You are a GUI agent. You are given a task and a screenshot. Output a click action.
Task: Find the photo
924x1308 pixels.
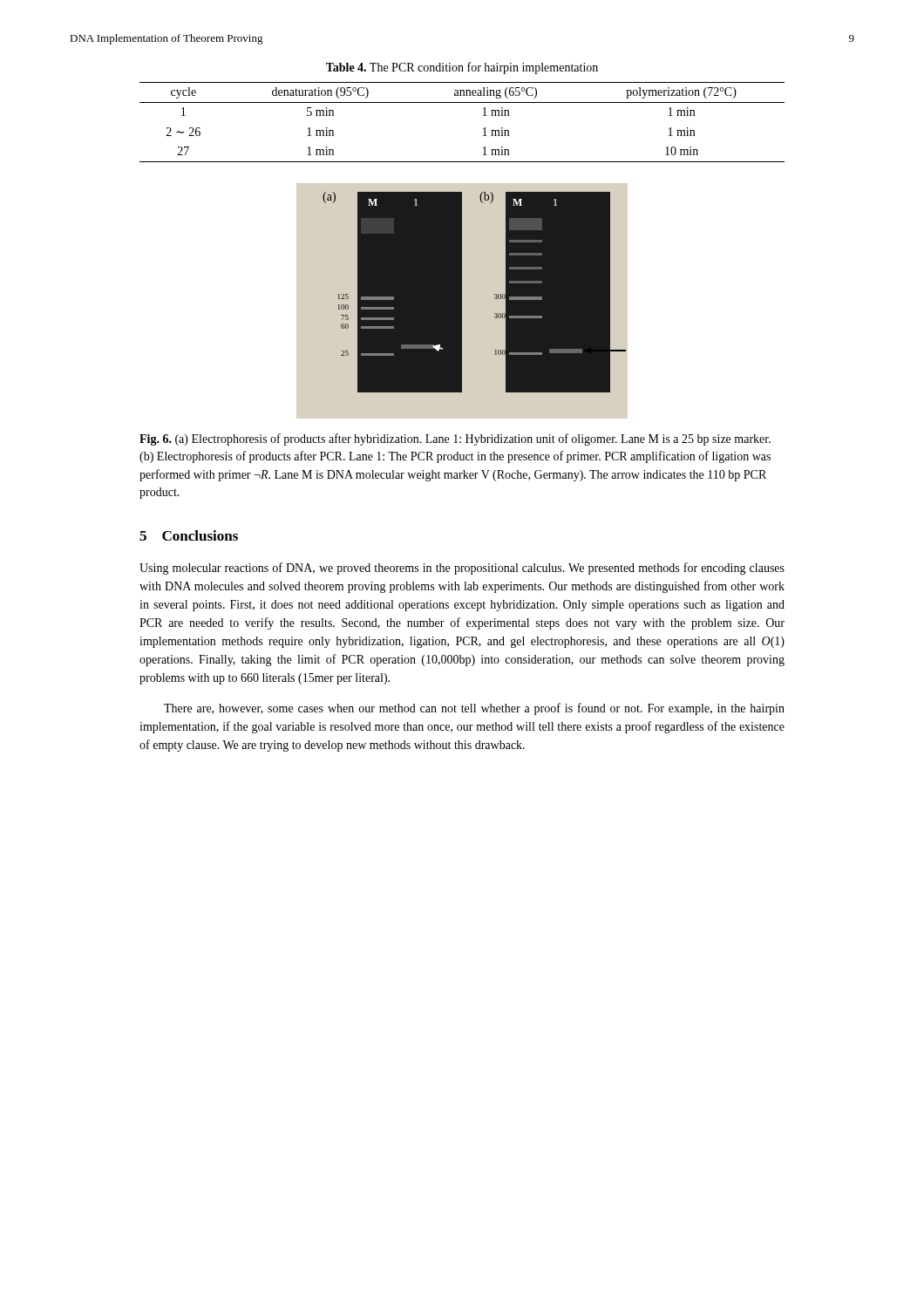click(462, 303)
